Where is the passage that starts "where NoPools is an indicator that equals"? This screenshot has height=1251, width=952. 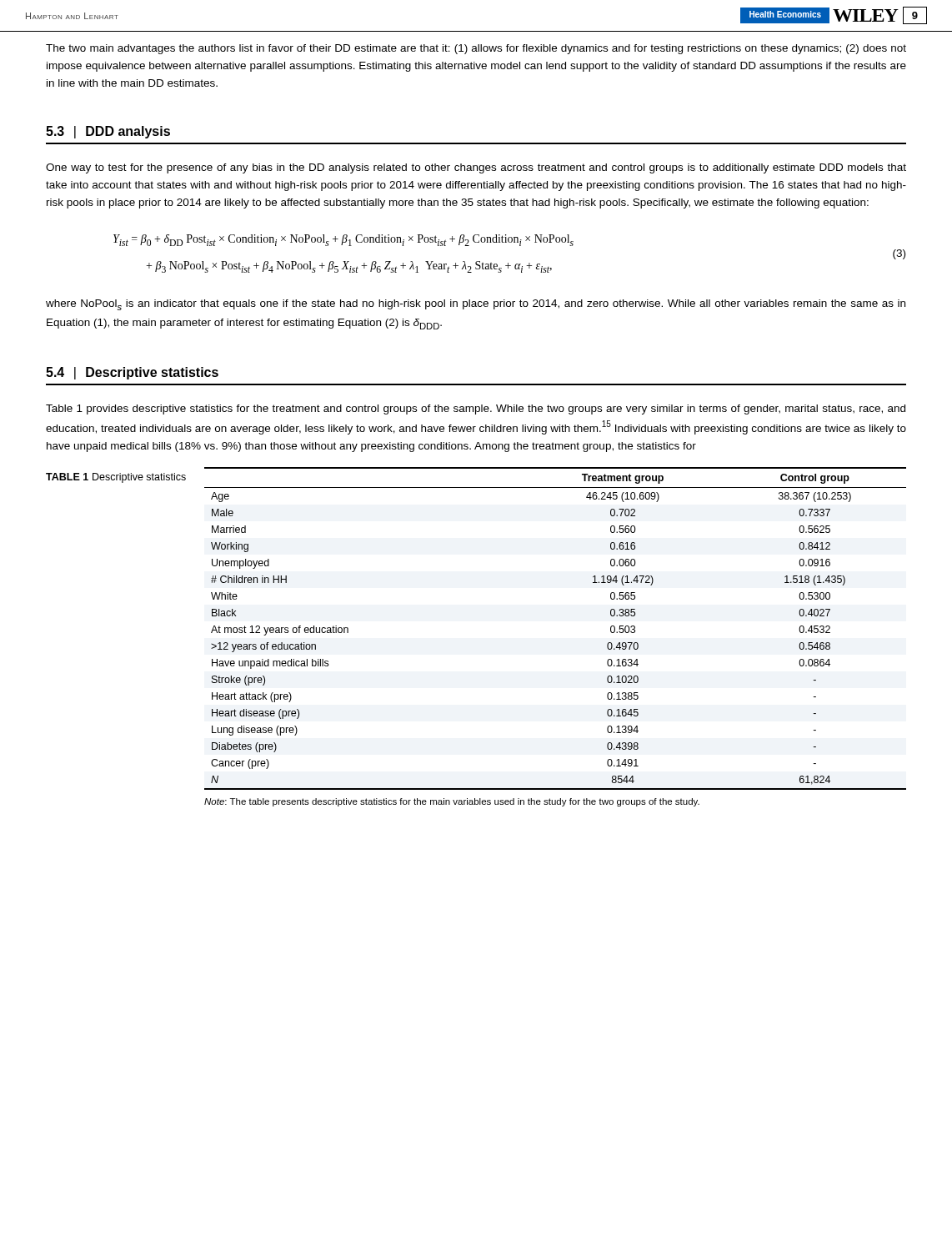pos(476,314)
